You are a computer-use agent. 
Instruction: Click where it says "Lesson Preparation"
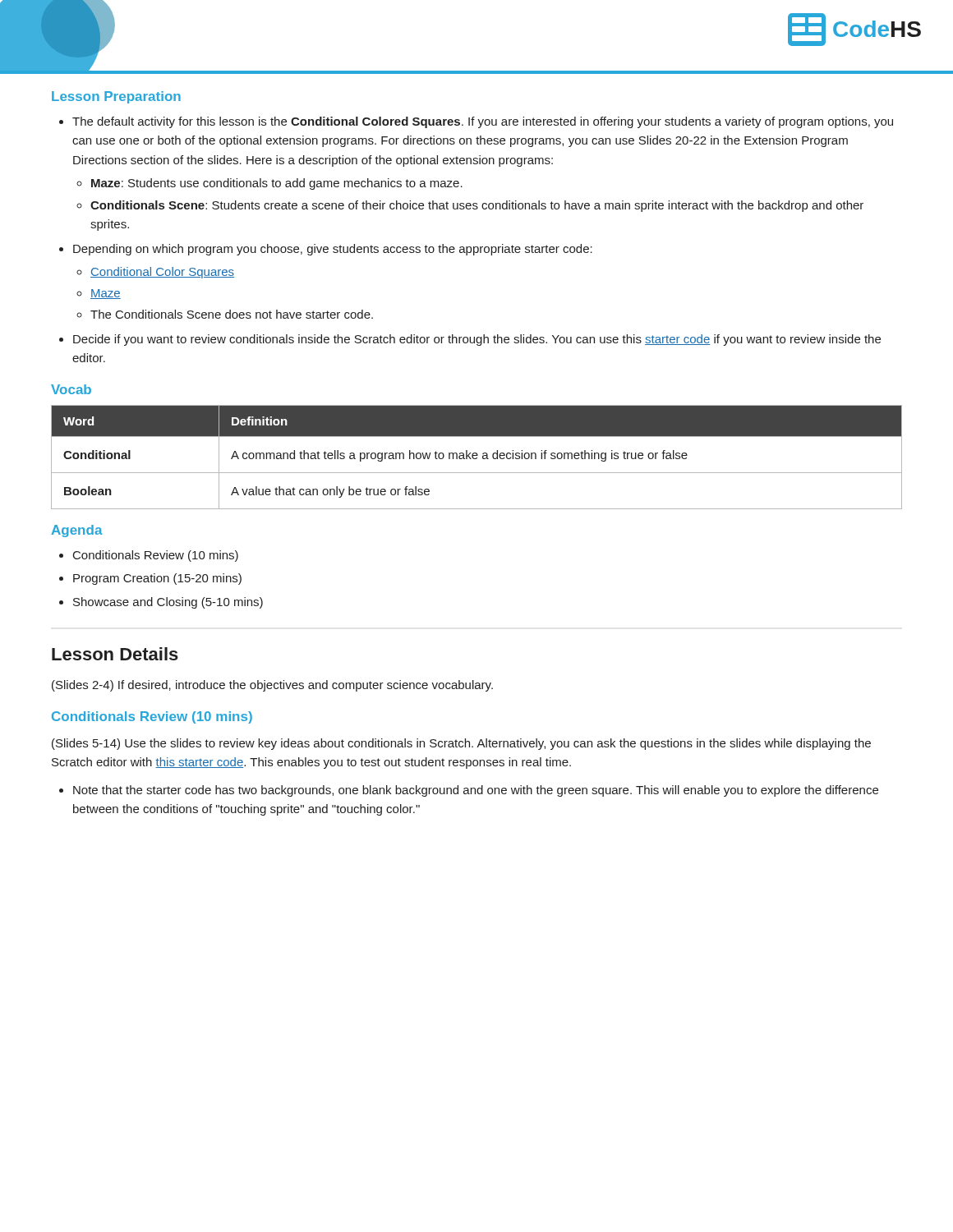pos(116,97)
